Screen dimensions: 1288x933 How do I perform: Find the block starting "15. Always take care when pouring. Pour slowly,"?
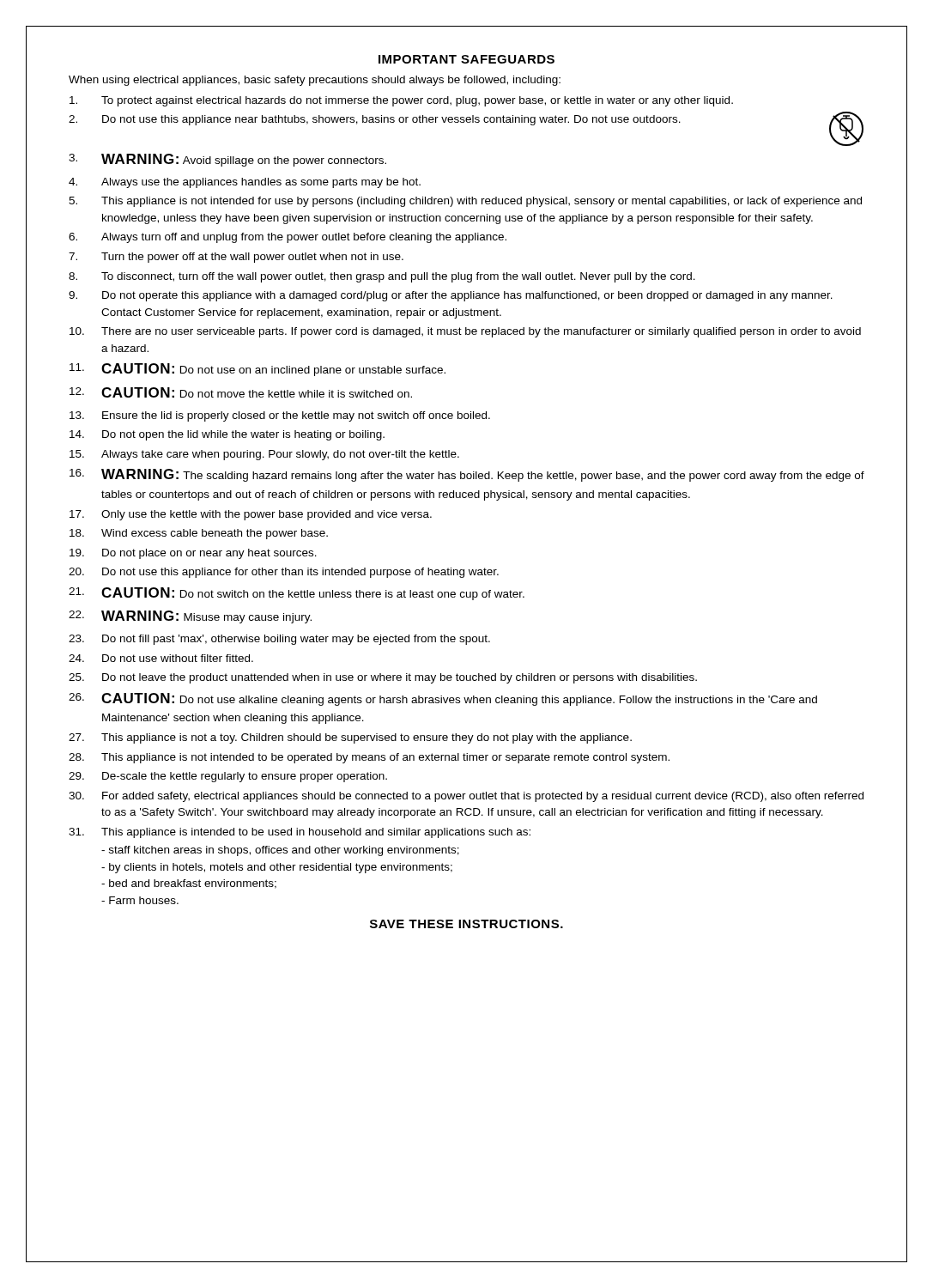pos(466,454)
